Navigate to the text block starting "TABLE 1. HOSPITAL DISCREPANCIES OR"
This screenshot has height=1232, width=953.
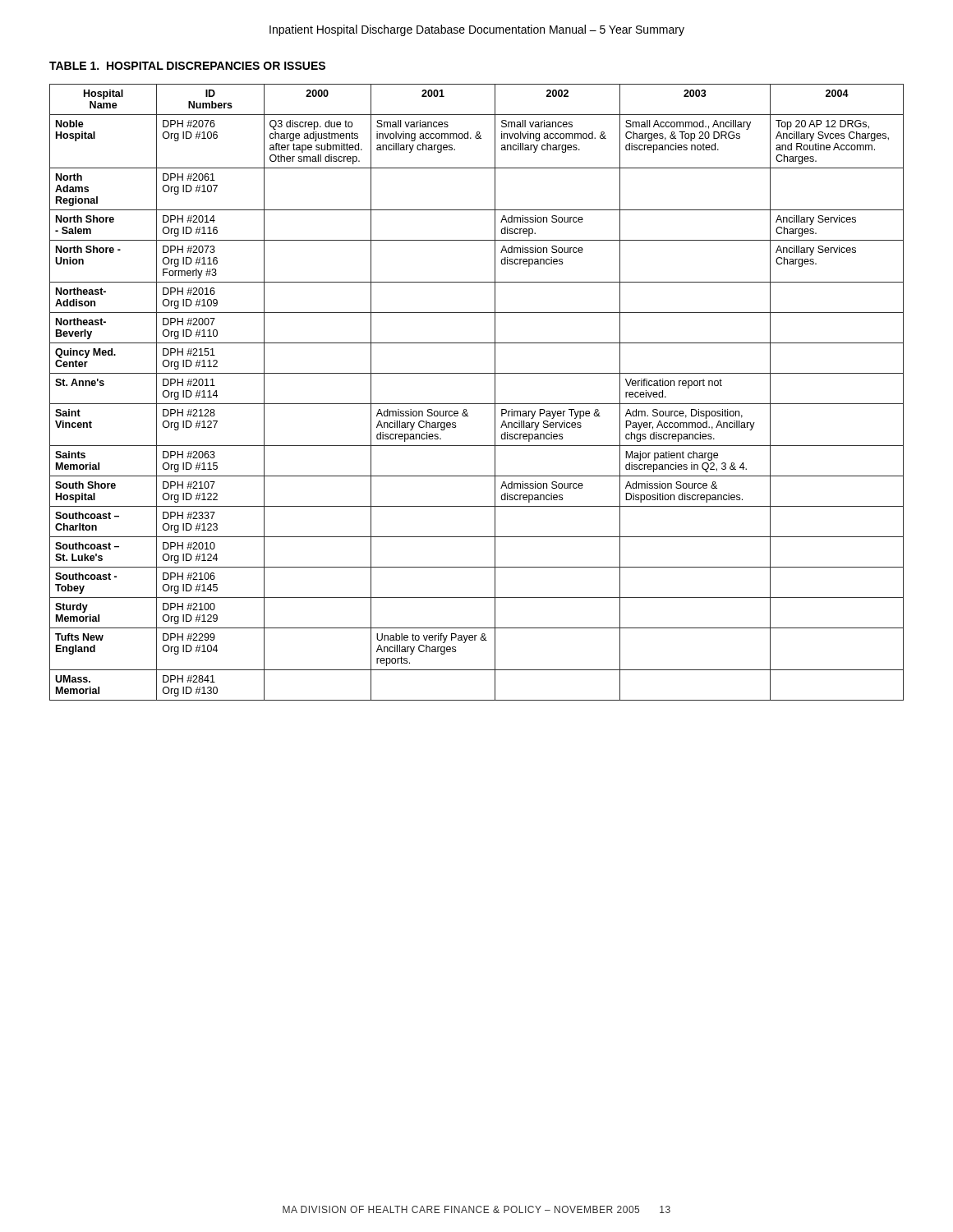coord(188,66)
